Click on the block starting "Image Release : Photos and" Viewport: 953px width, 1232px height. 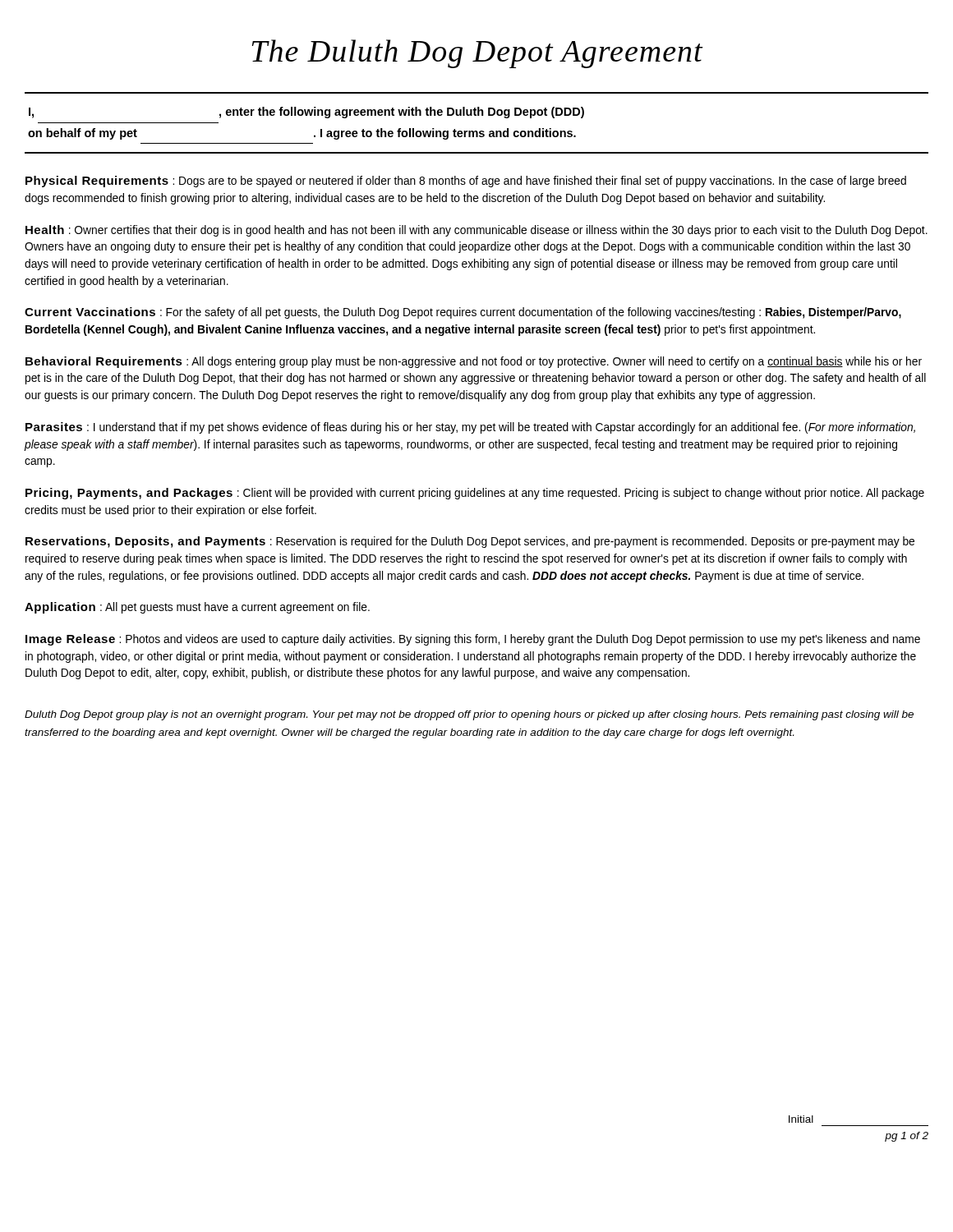pos(473,656)
